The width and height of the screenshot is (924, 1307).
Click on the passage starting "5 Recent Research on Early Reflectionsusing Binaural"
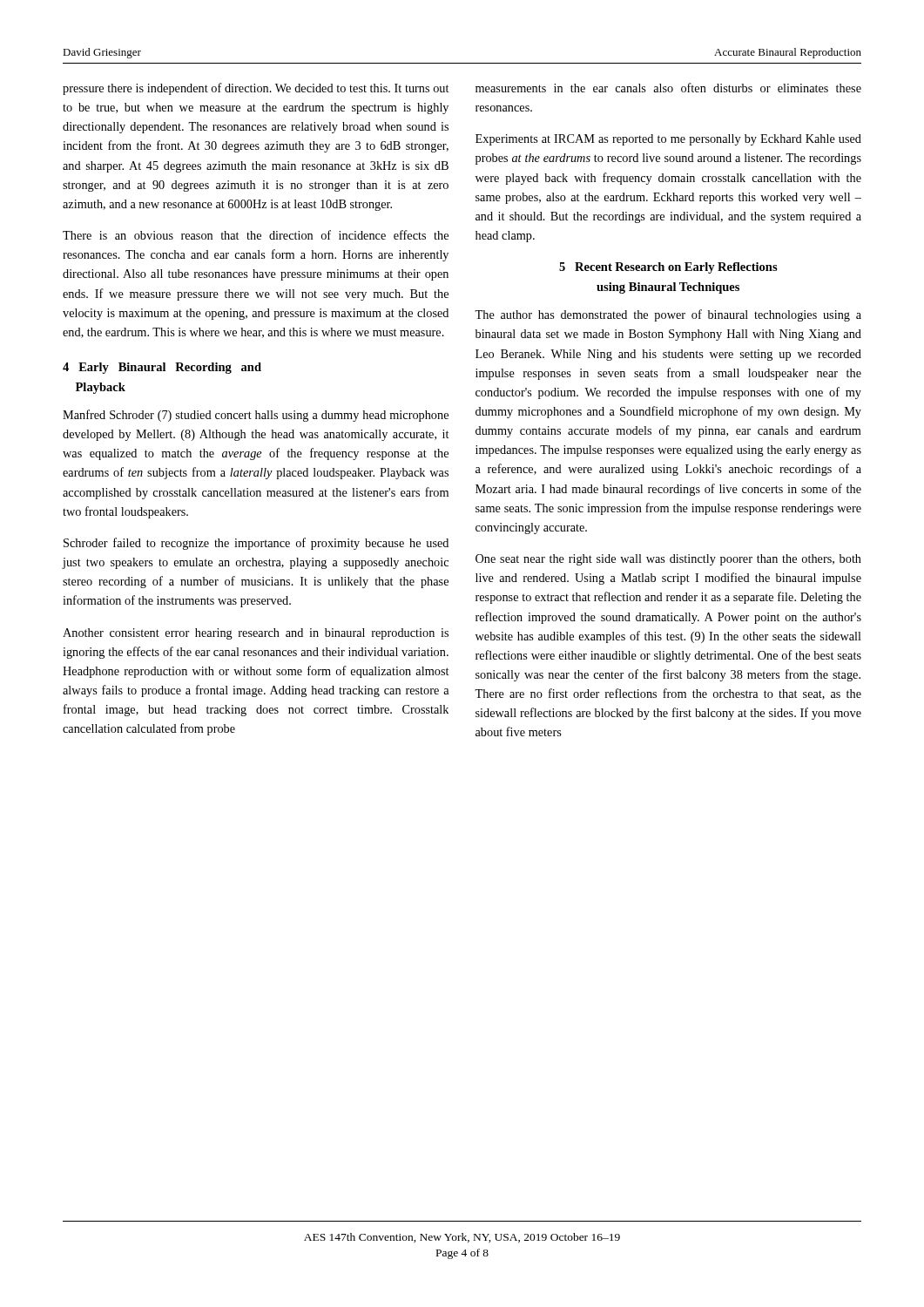click(x=668, y=277)
